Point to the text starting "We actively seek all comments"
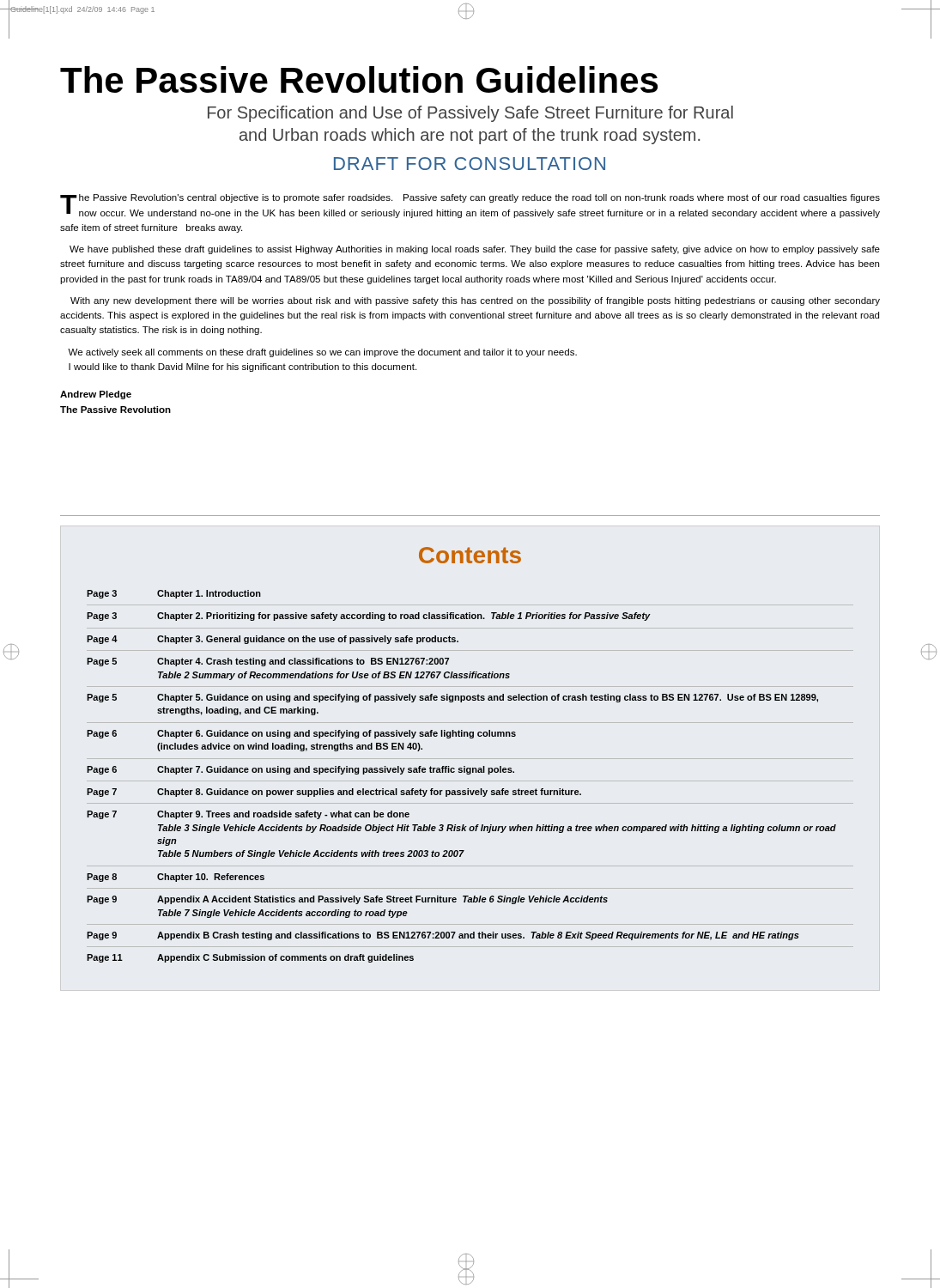Screen dimensions: 1288x940 pyautogui.click(x=319, y=359)
